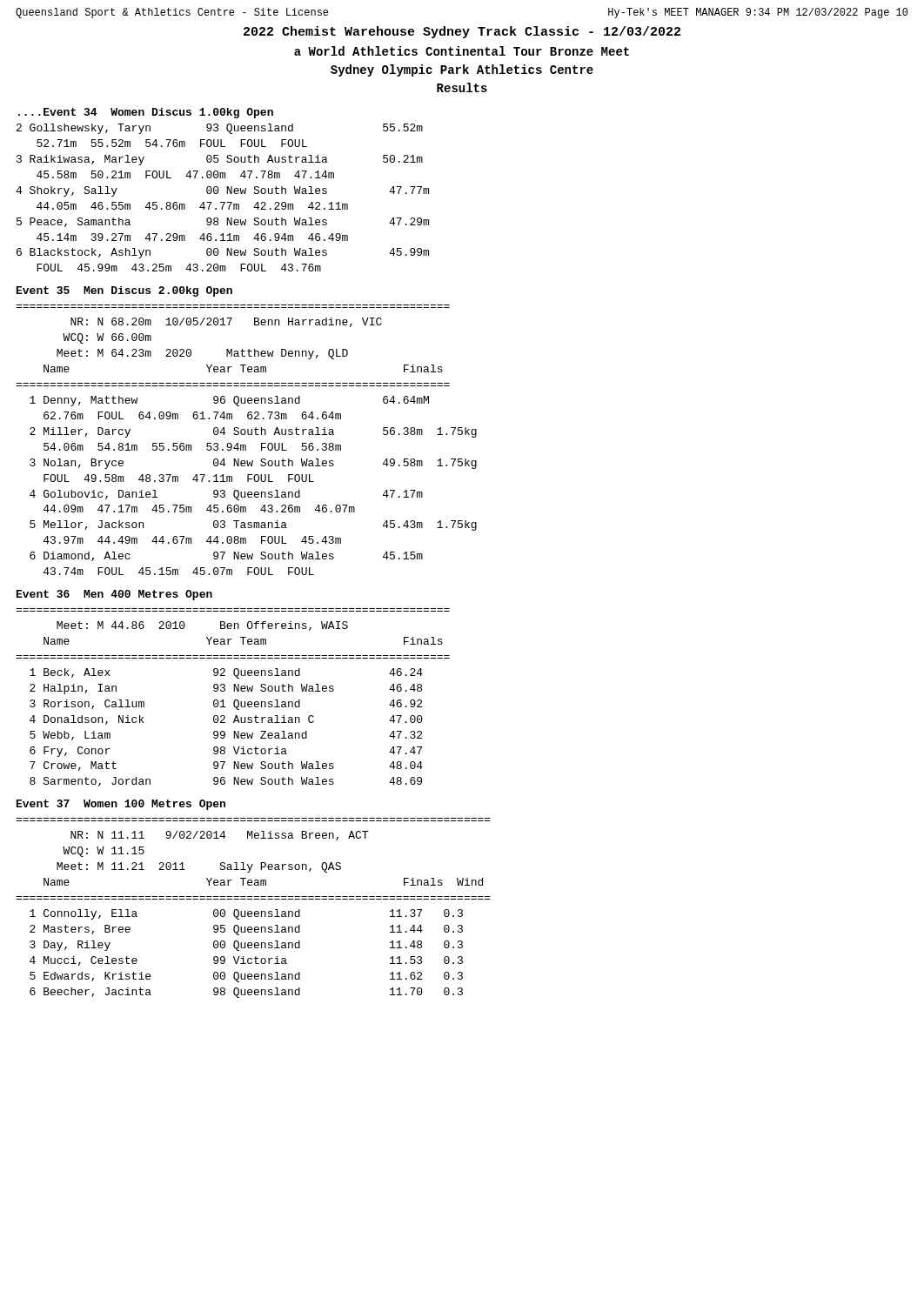The width and height of the screenshot is (924, 1305).
Task: Select the text block that says "2 Gollshewsky, Taryn 93 Queensland"
Action: 220,129
